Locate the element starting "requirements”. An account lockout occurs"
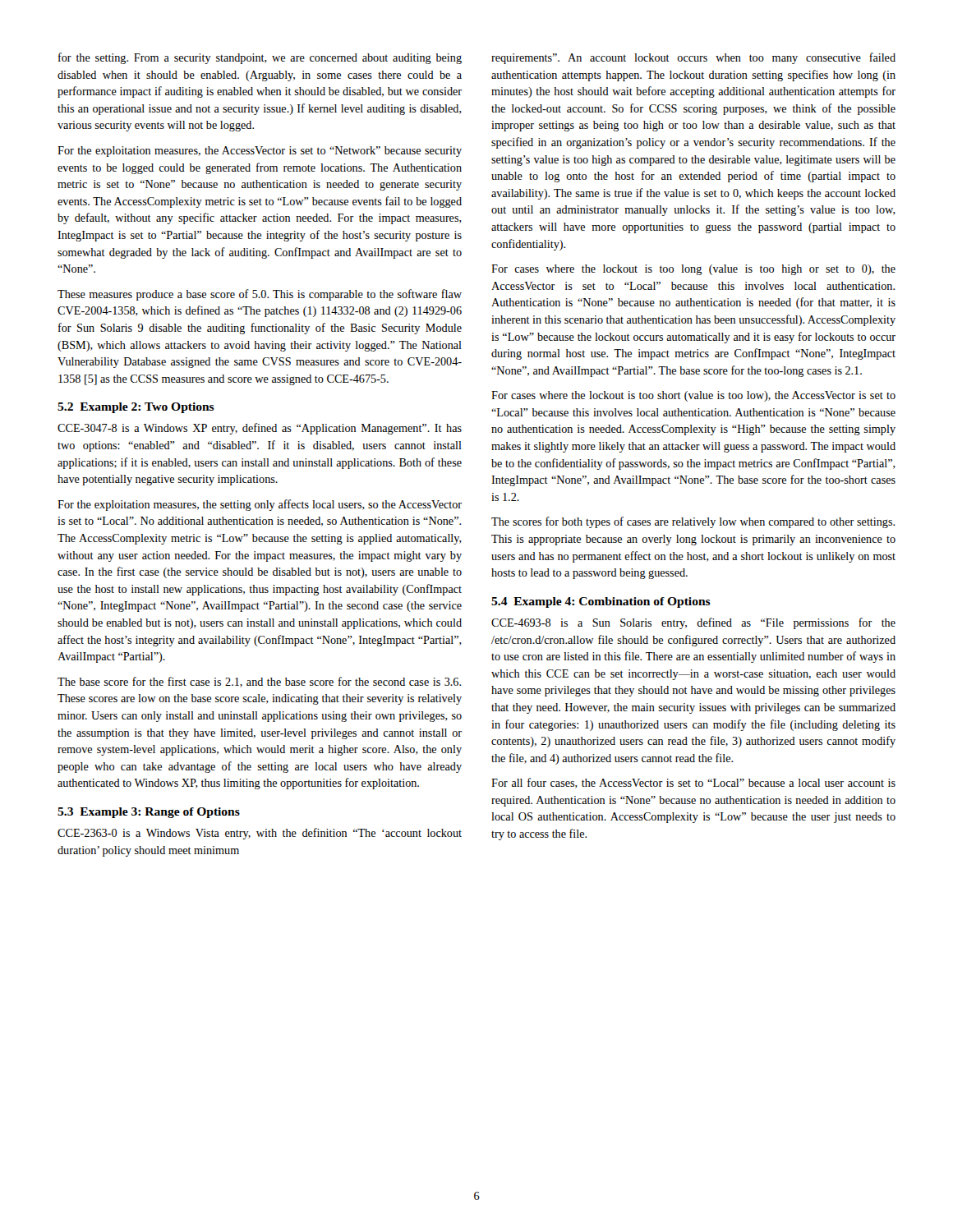 693,151
